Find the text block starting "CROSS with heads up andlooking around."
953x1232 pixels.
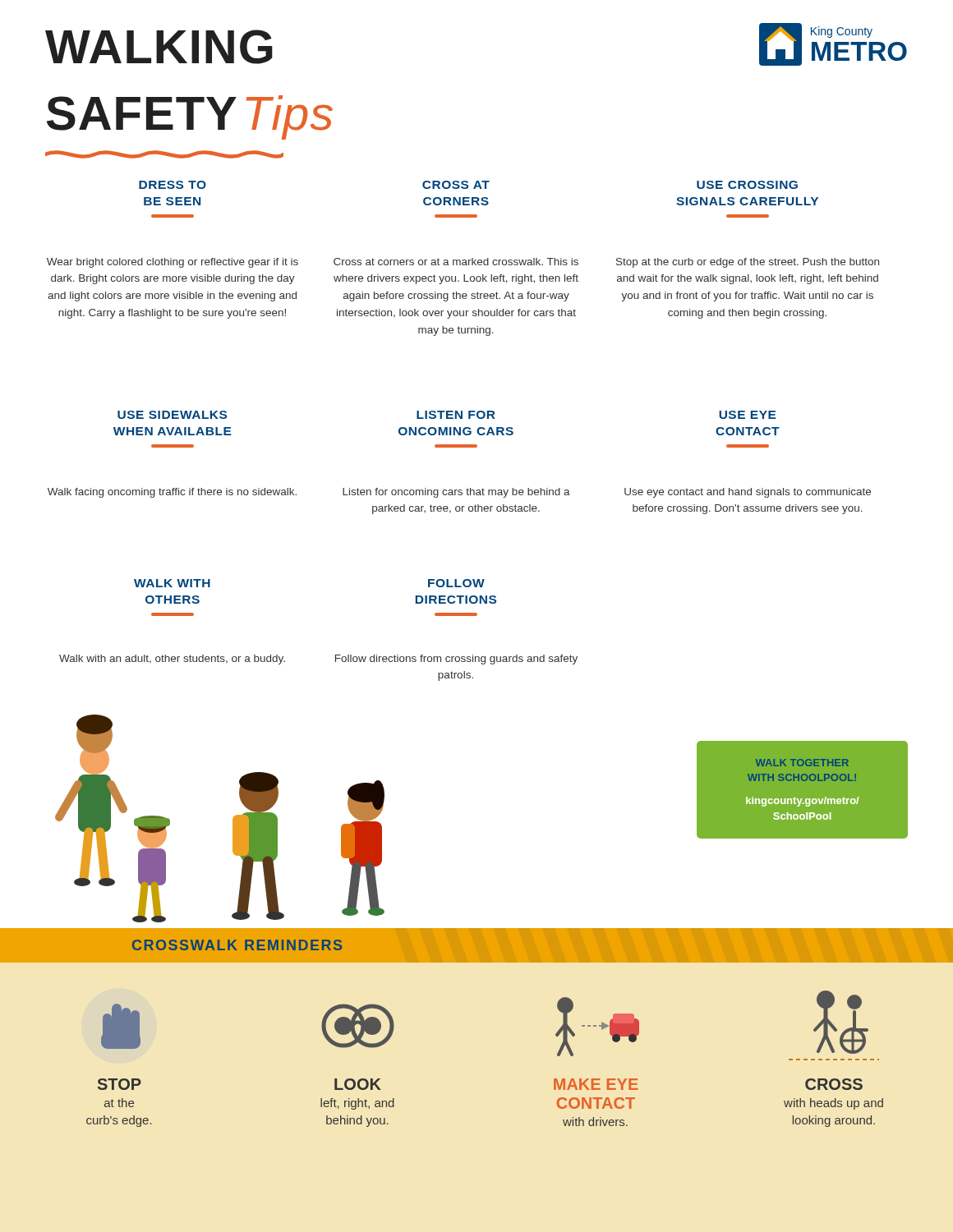(834, 1102)
